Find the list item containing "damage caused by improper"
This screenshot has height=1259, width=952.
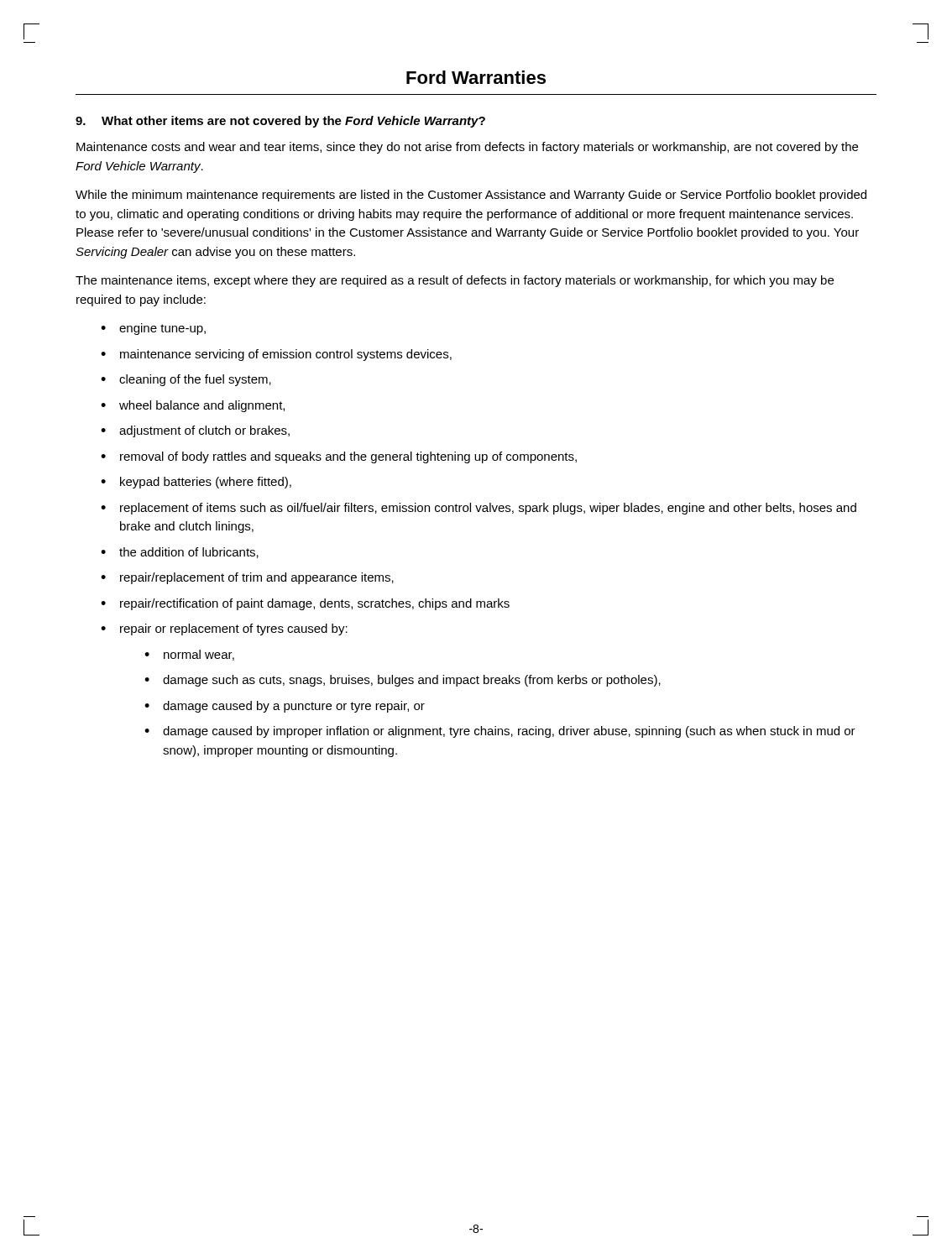pyautogui.click(x=509, y=740)
